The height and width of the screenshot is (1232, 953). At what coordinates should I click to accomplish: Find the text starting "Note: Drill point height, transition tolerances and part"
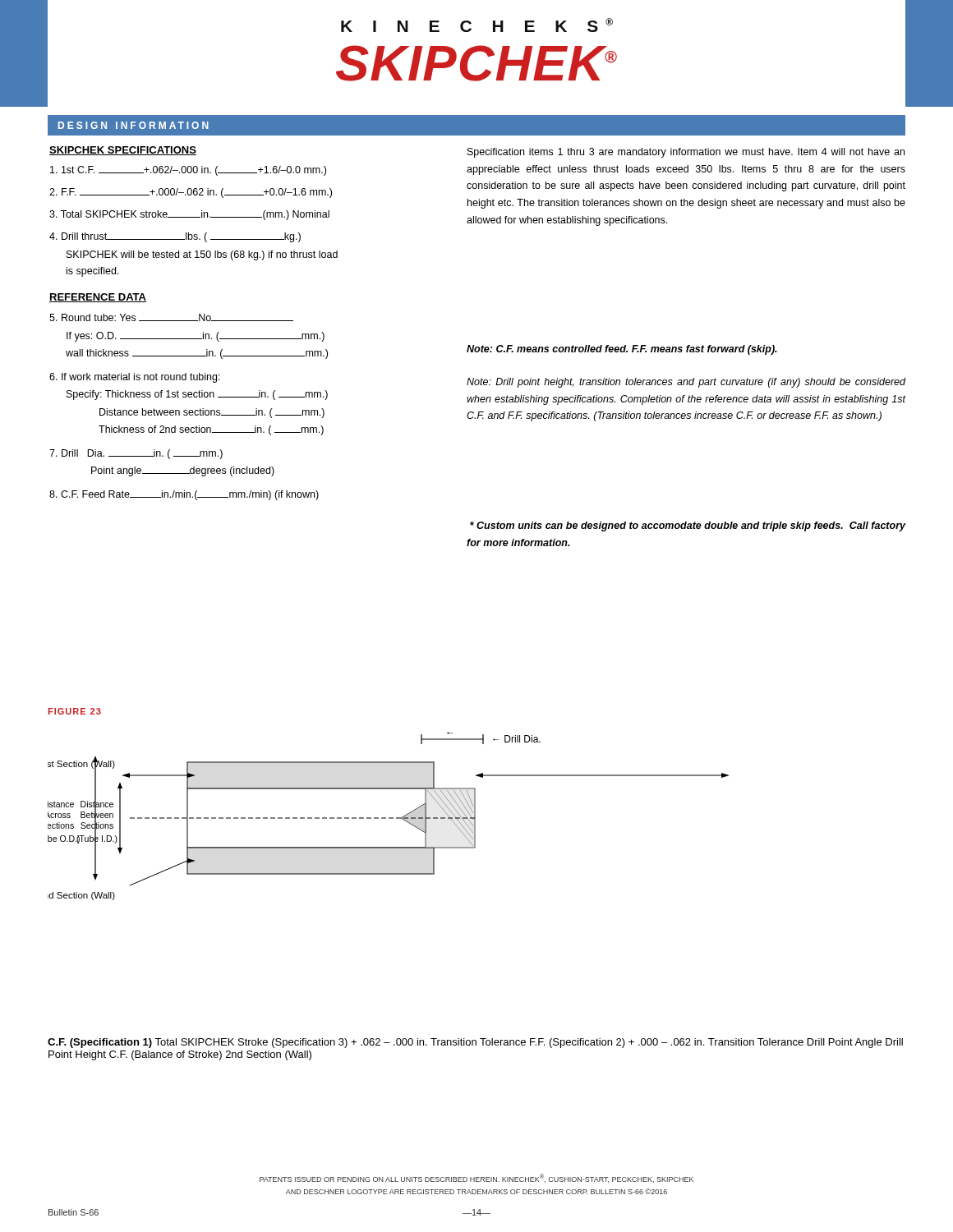686,399
